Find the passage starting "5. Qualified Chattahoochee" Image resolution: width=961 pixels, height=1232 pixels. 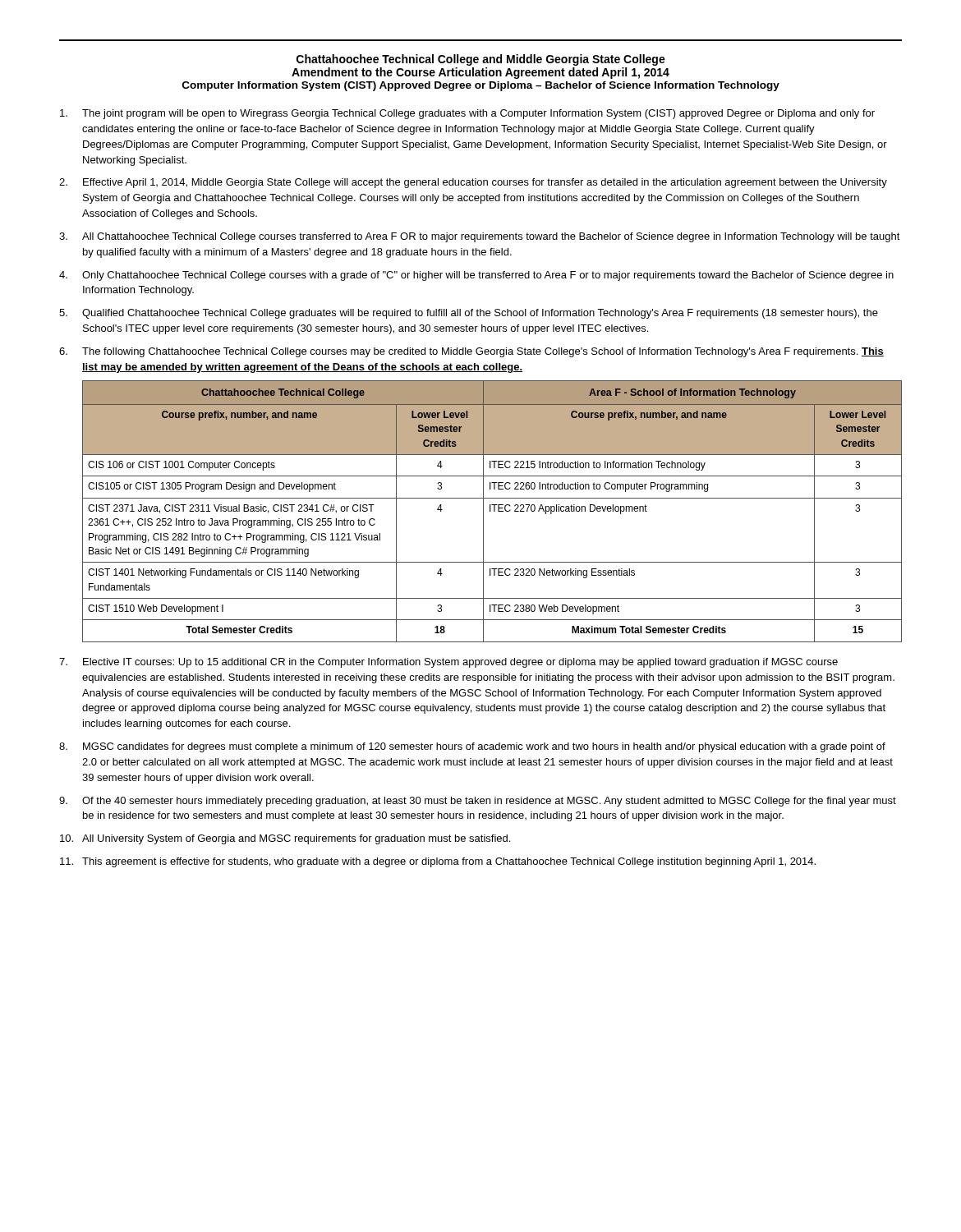pos(480,321)
